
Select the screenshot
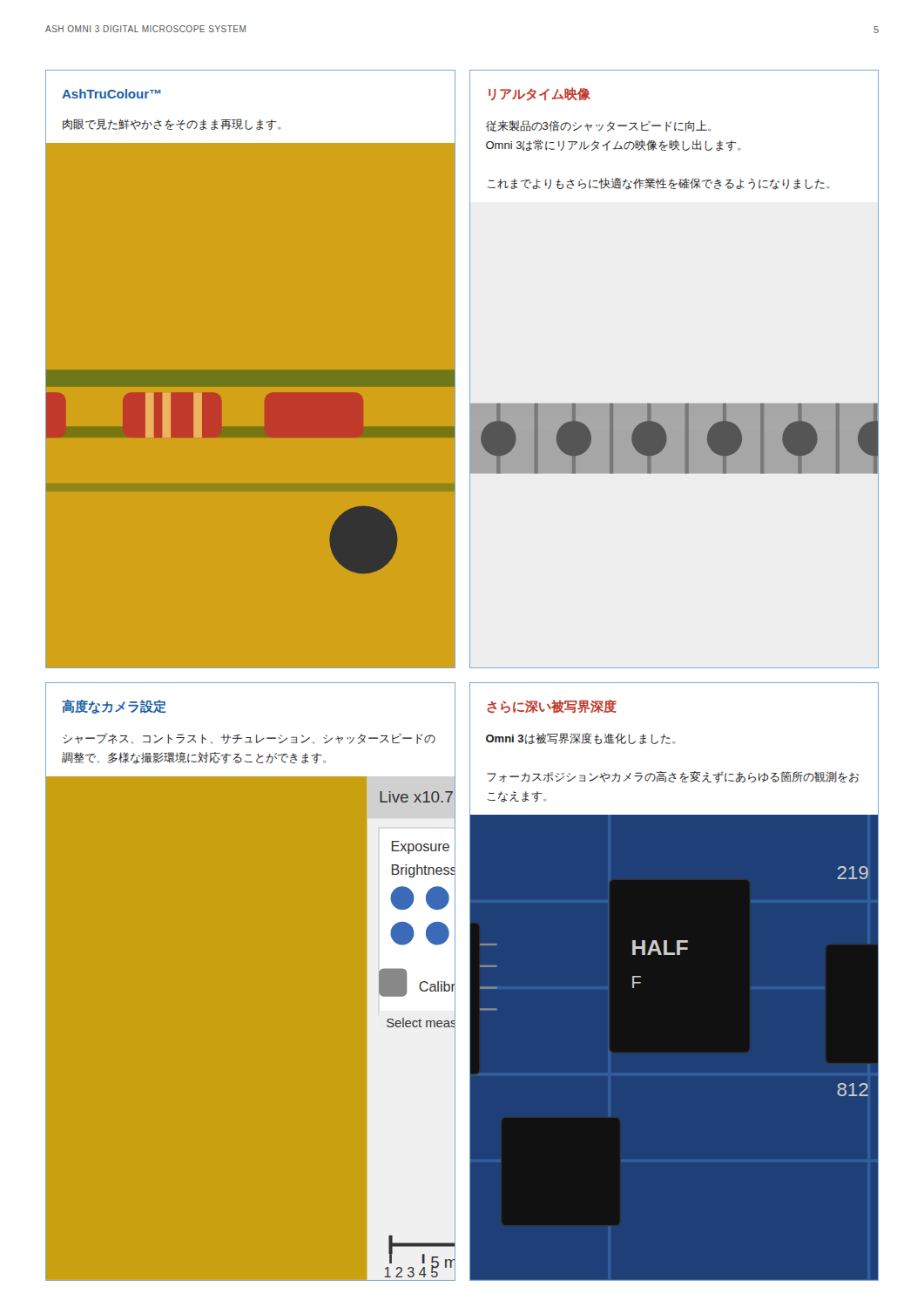click(250, 1028)
